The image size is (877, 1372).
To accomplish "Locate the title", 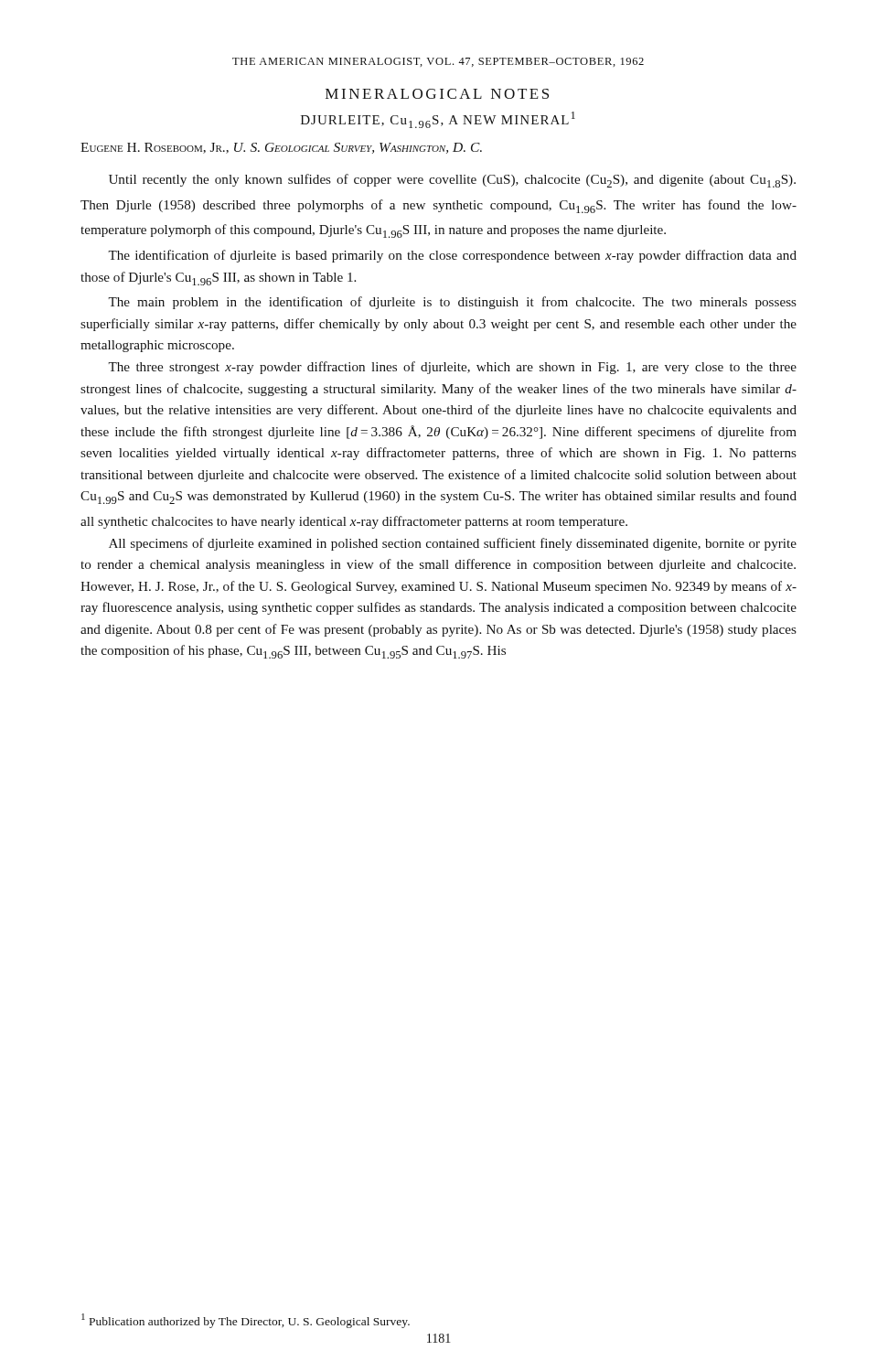I will 438,120.
